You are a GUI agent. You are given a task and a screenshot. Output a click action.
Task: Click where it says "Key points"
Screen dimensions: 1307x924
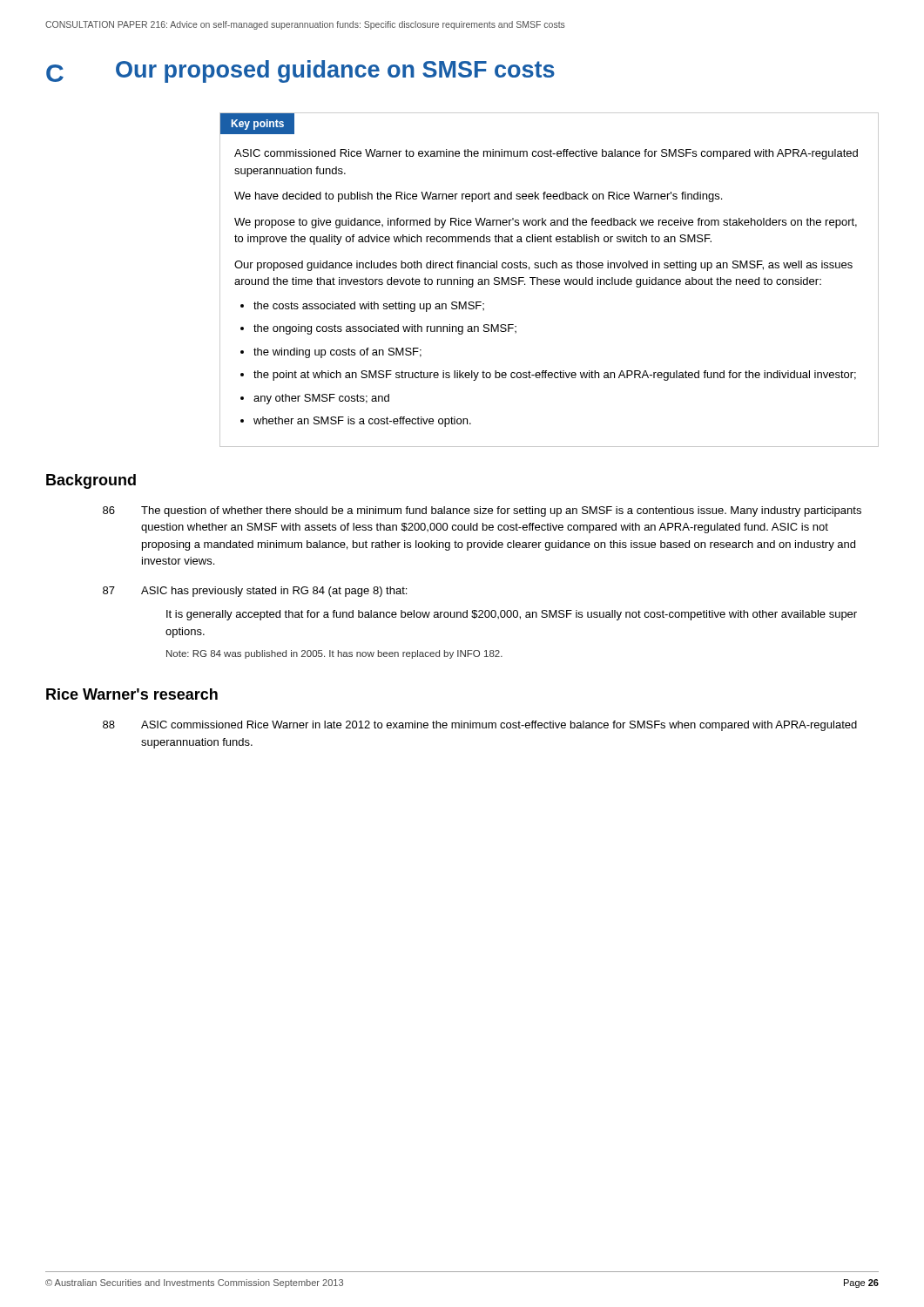pyautogui.click(x=258, y=124)
